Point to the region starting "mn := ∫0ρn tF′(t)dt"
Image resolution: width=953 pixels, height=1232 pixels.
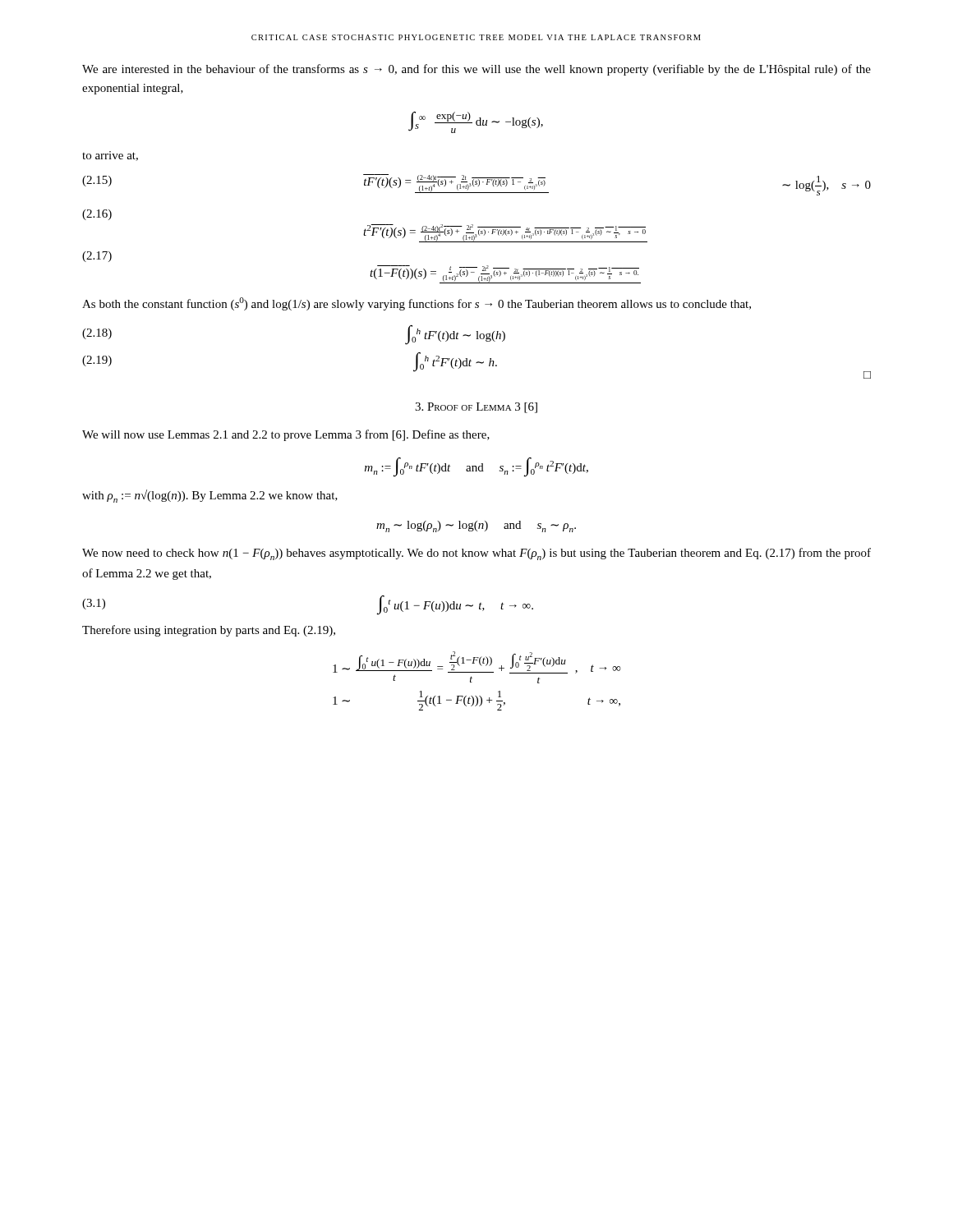pyautogui.click(x=476, y=466)
